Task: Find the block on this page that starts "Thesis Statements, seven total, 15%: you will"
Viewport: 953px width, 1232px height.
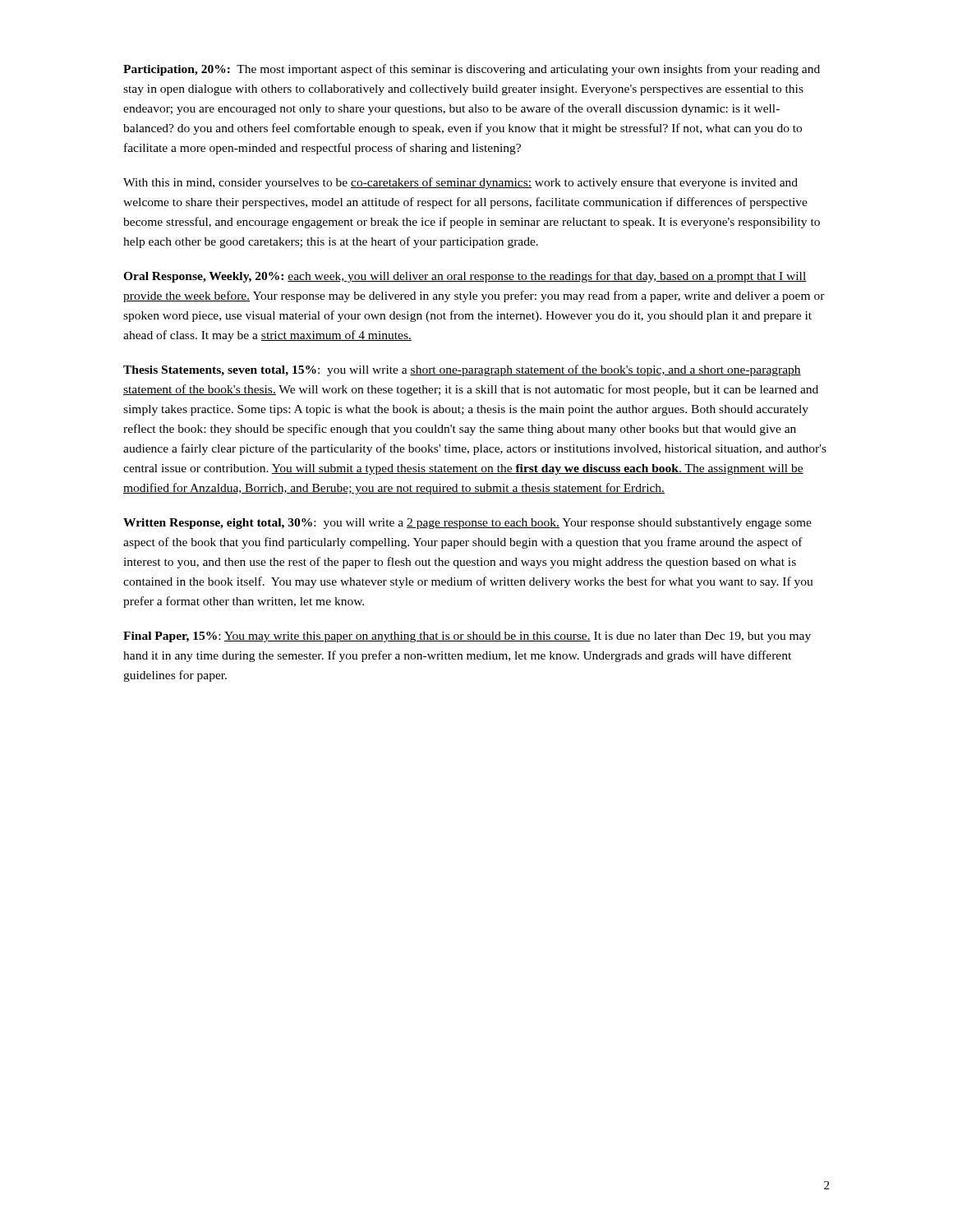Action: 475,428
